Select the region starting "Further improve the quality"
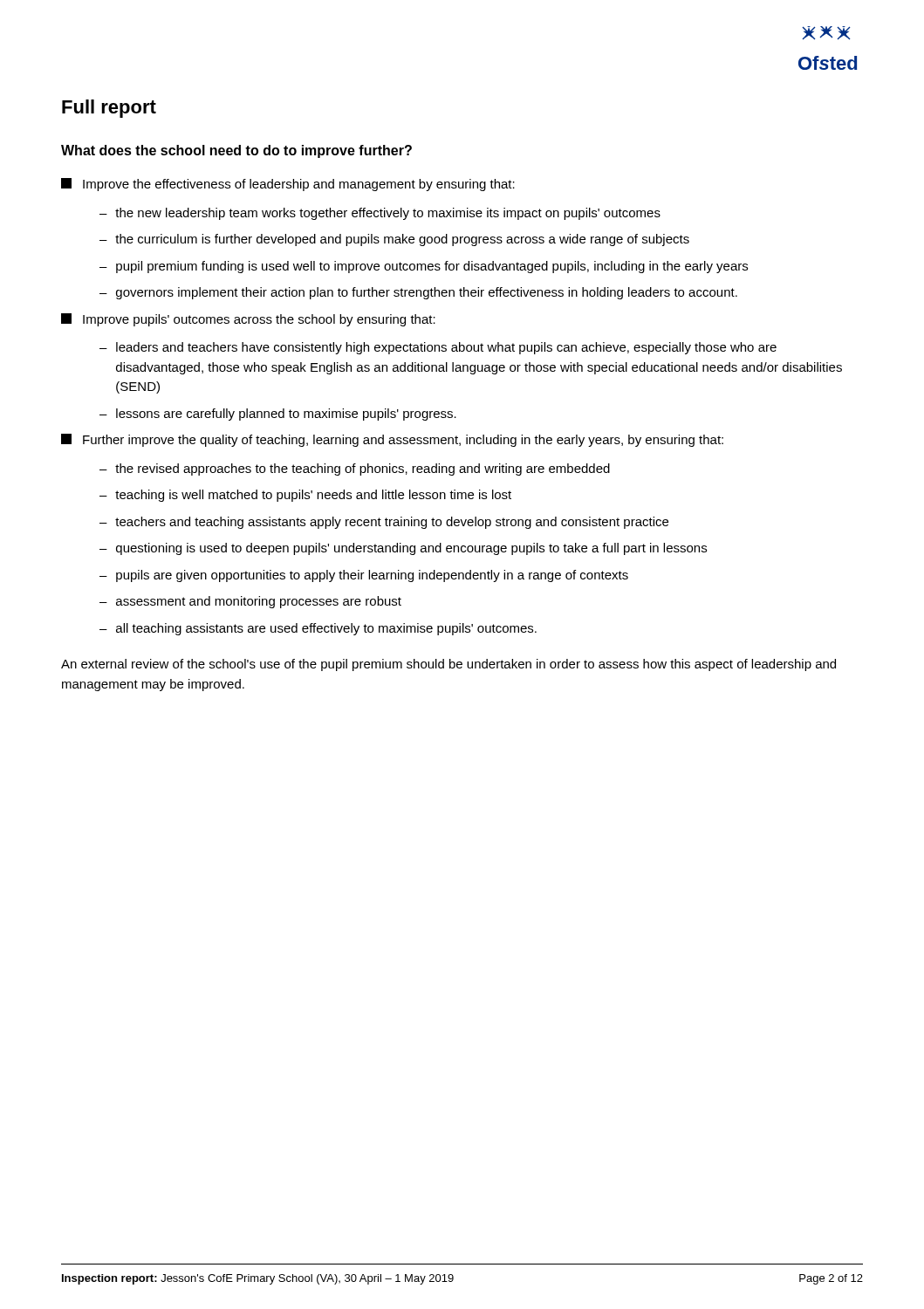Viewport: 924px width, 1309px height. pyautogui.click(x=462, y=534)
